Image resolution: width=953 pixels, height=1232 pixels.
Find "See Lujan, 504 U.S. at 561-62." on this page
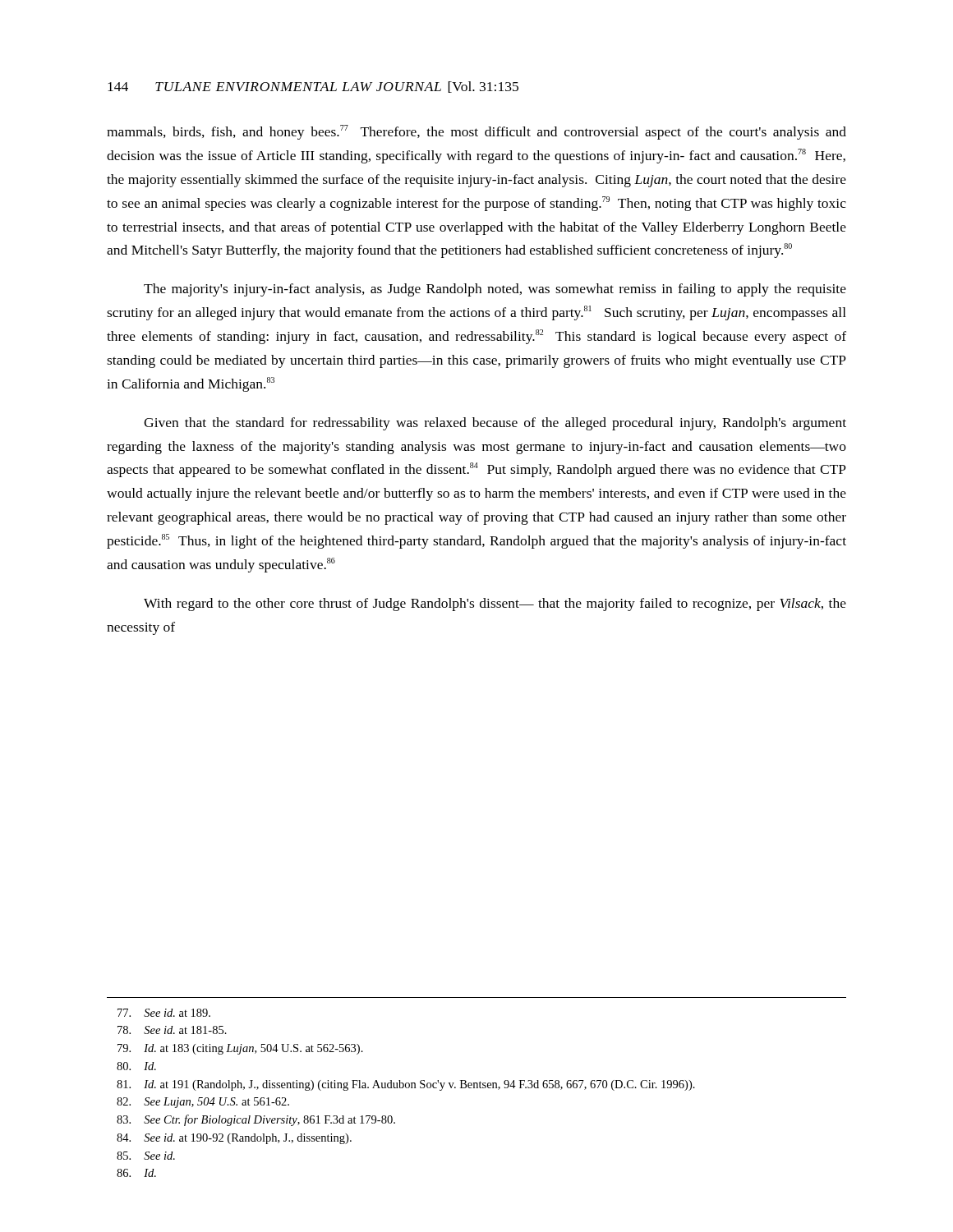198,1102
